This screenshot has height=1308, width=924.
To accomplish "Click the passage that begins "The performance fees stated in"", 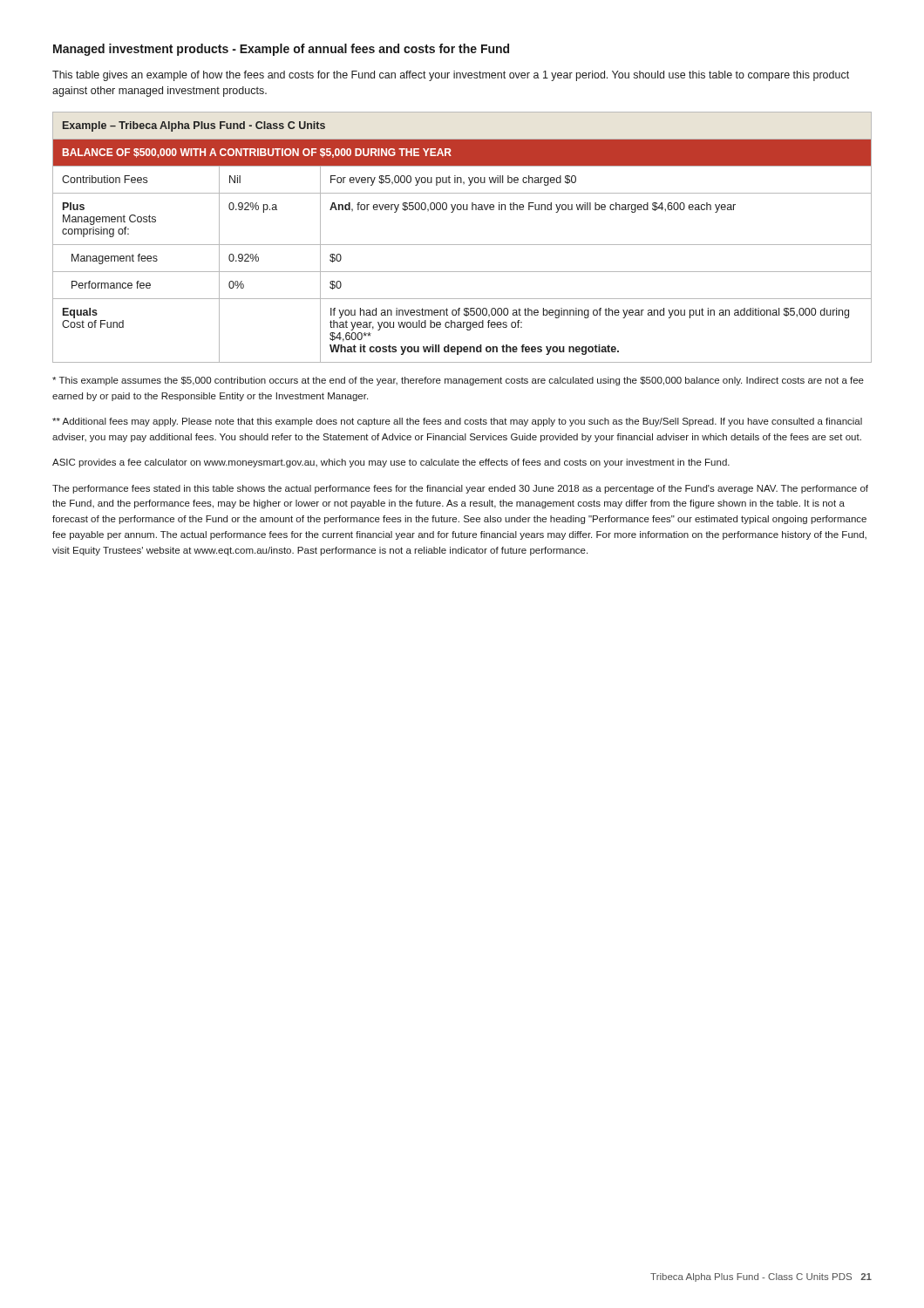I will point(462,520).
